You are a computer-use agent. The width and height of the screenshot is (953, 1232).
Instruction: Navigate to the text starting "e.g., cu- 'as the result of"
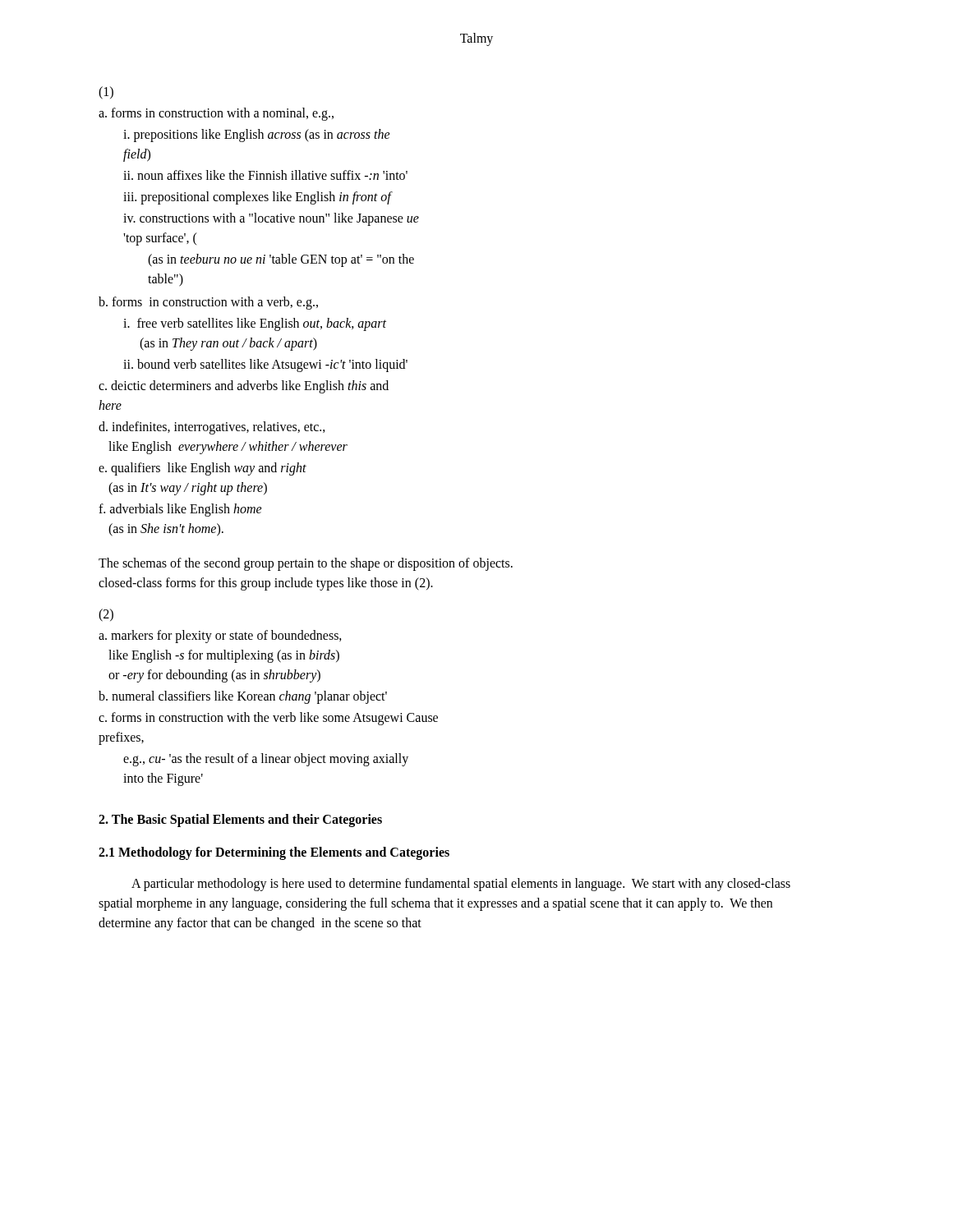coord(266,768)
